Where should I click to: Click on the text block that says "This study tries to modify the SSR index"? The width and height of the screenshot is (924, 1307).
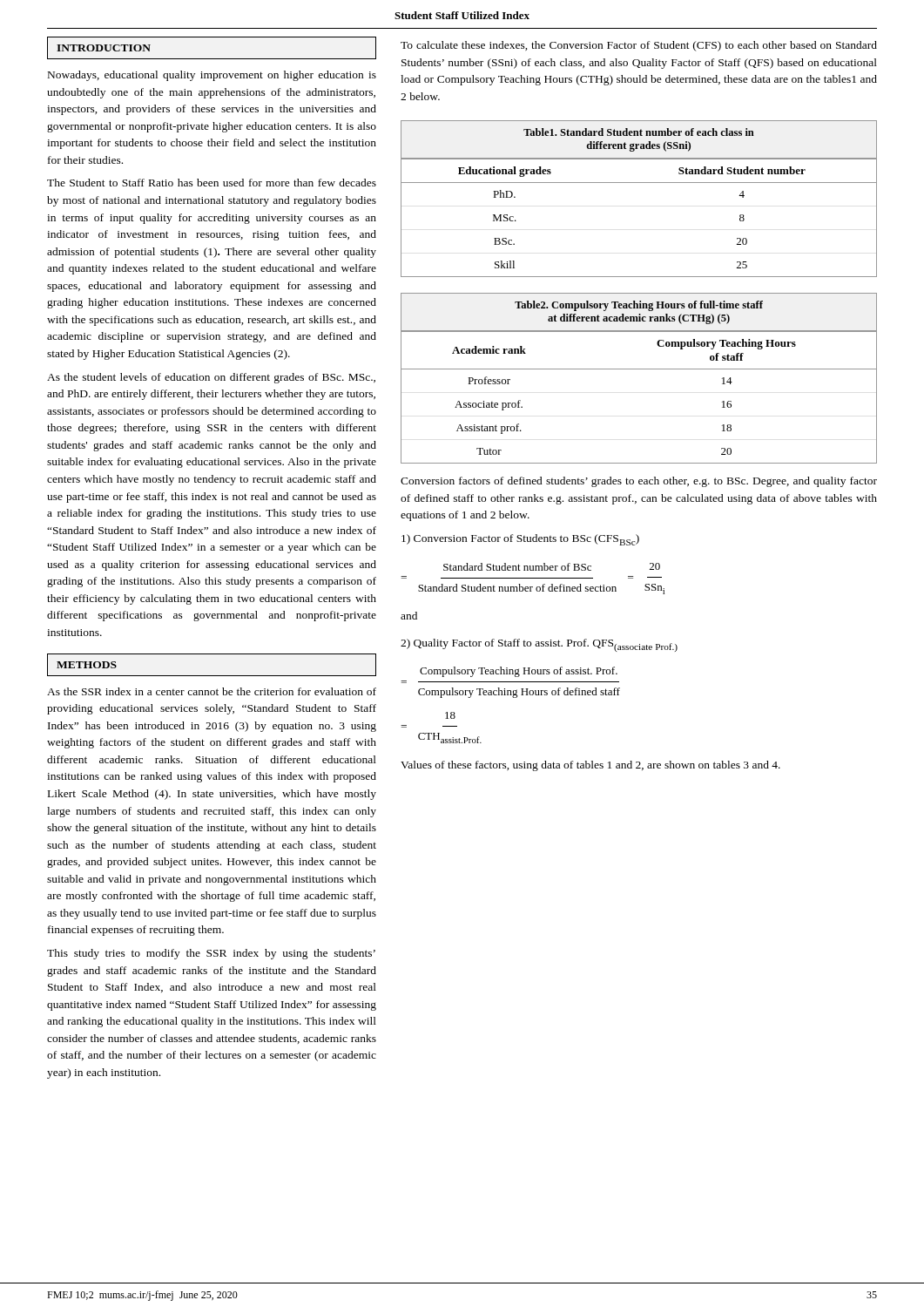pos(212,1013)
